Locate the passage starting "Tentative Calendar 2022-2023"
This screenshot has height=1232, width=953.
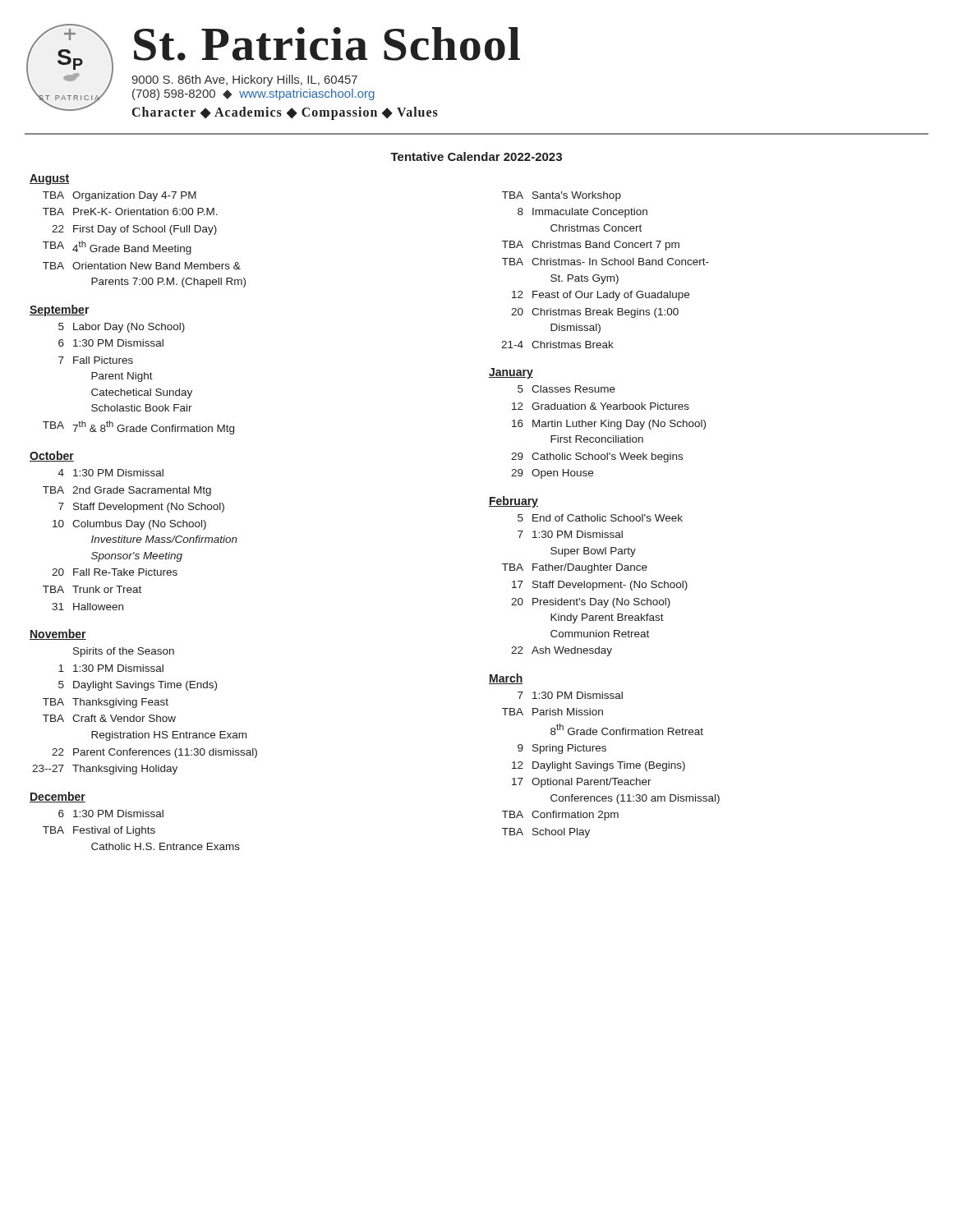(476, 156)
